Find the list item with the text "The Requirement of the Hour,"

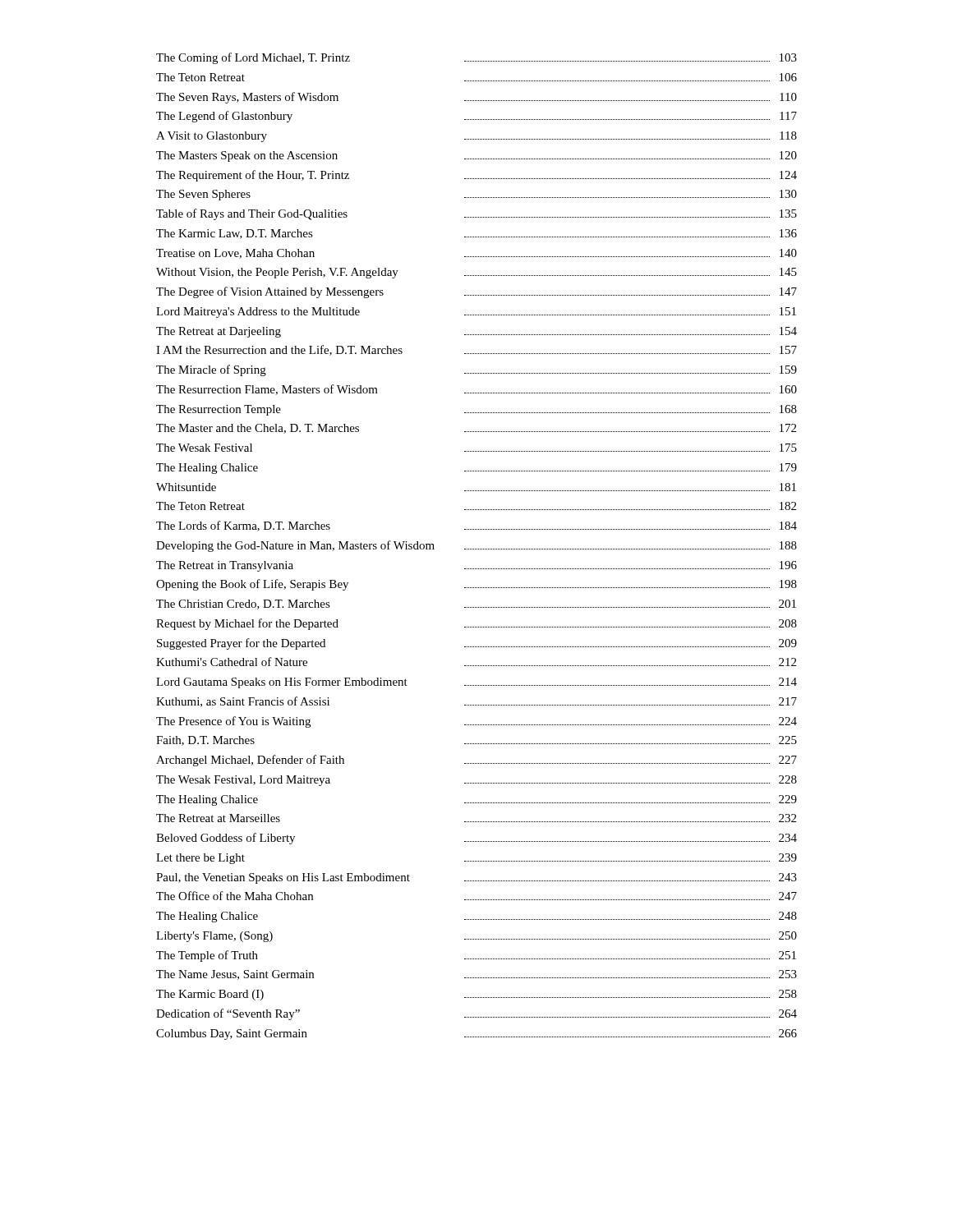(476, 175)
